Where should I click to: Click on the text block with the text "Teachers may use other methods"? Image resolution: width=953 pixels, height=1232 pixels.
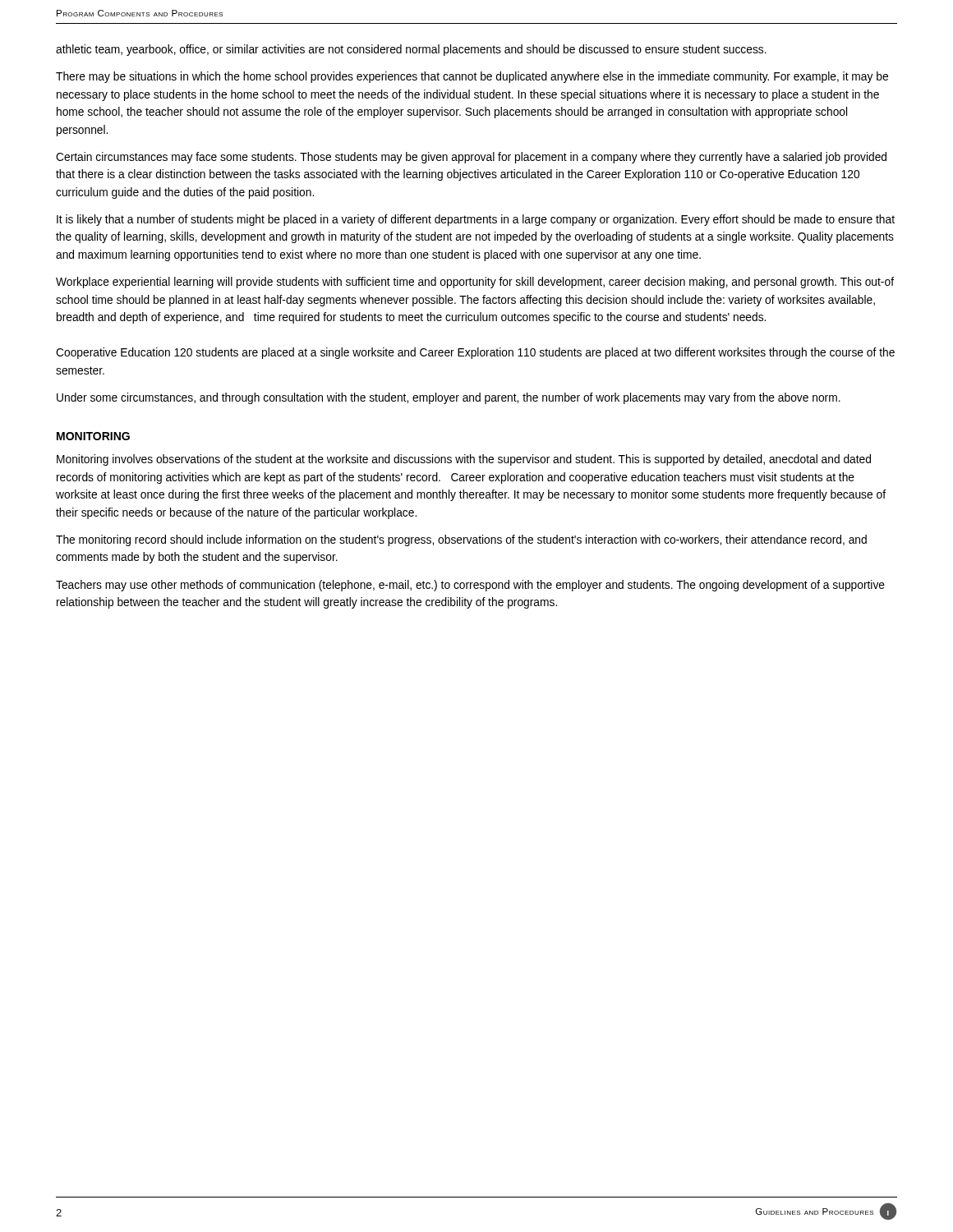click(x=470, y=594)
